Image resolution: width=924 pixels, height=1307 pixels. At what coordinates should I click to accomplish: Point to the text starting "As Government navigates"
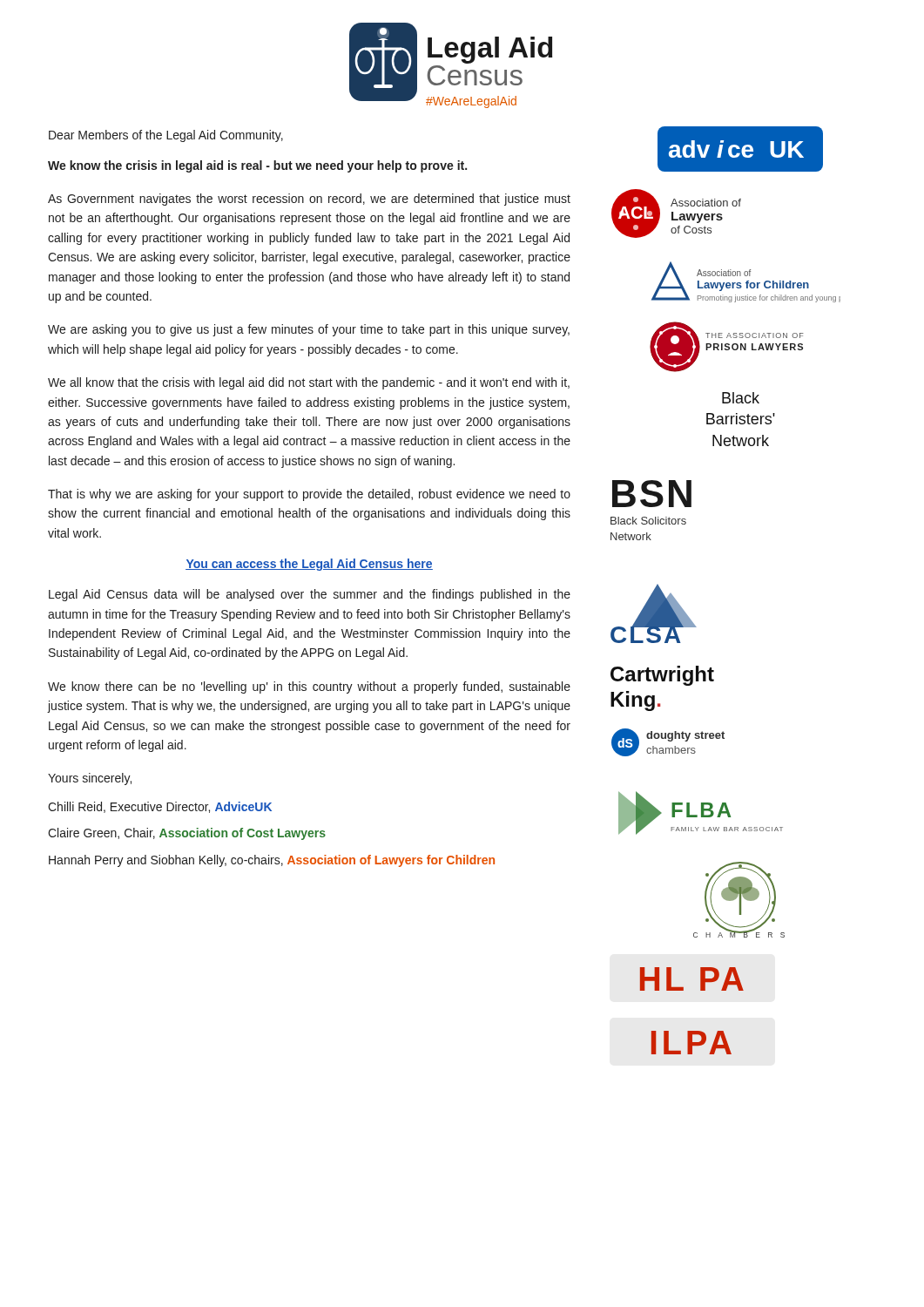309,247
